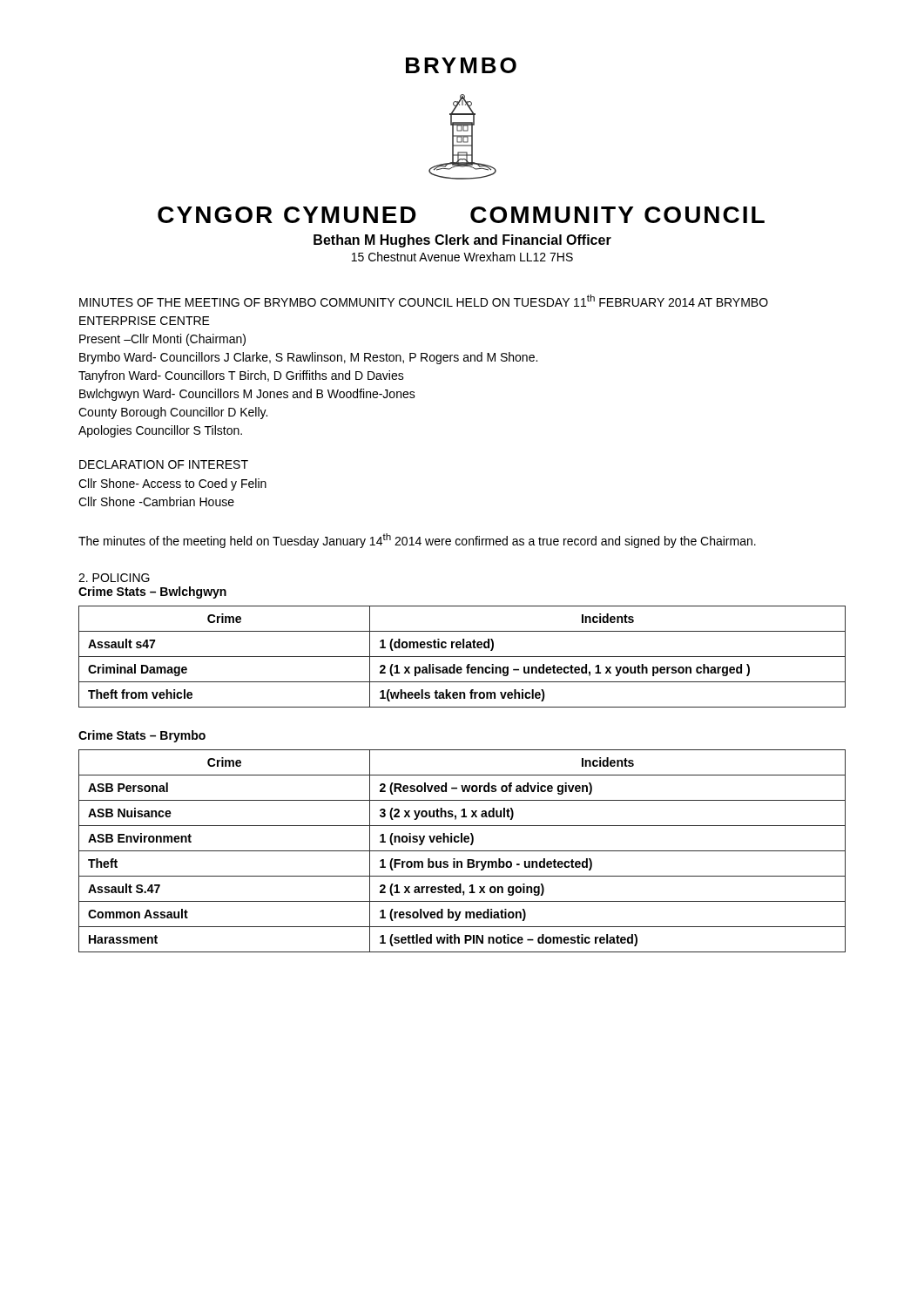924x1307 pixels.
Task: Where is the passage that starts "MINUTES OF THE"?
Action: coord(423,364)
